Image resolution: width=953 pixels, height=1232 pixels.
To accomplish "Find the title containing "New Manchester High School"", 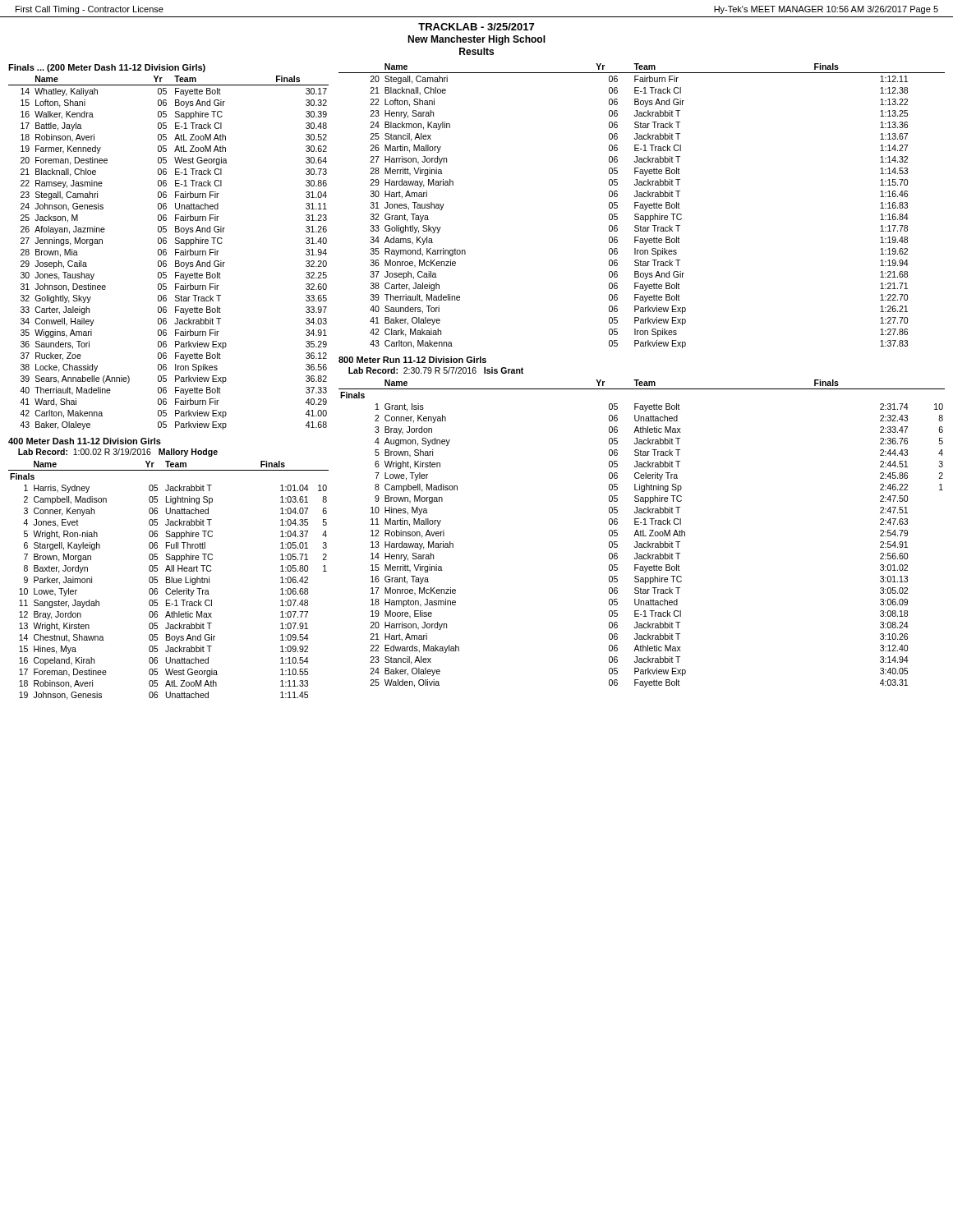I will coord(476,39).
